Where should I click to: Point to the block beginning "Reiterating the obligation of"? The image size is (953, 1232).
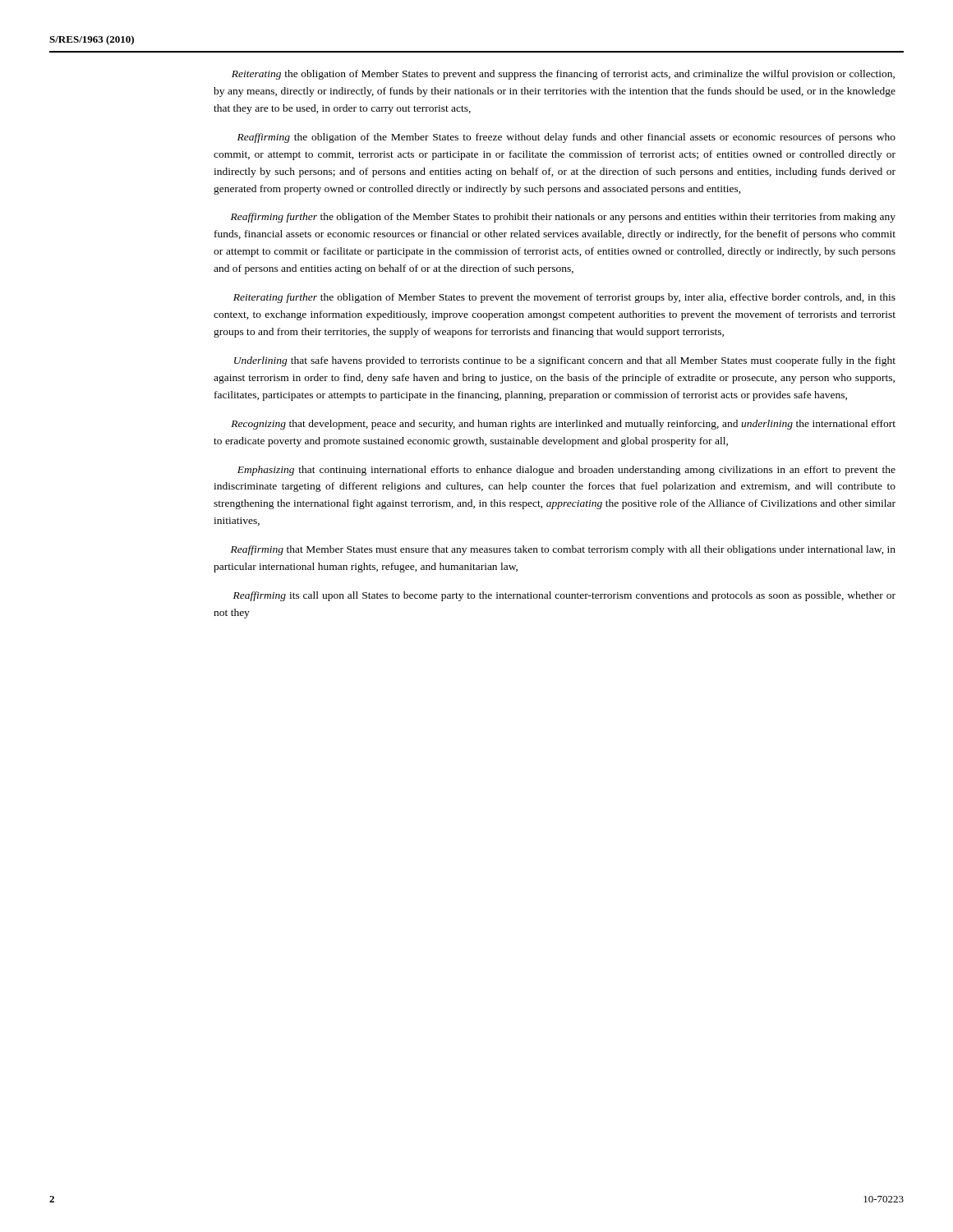coord(555,91)
